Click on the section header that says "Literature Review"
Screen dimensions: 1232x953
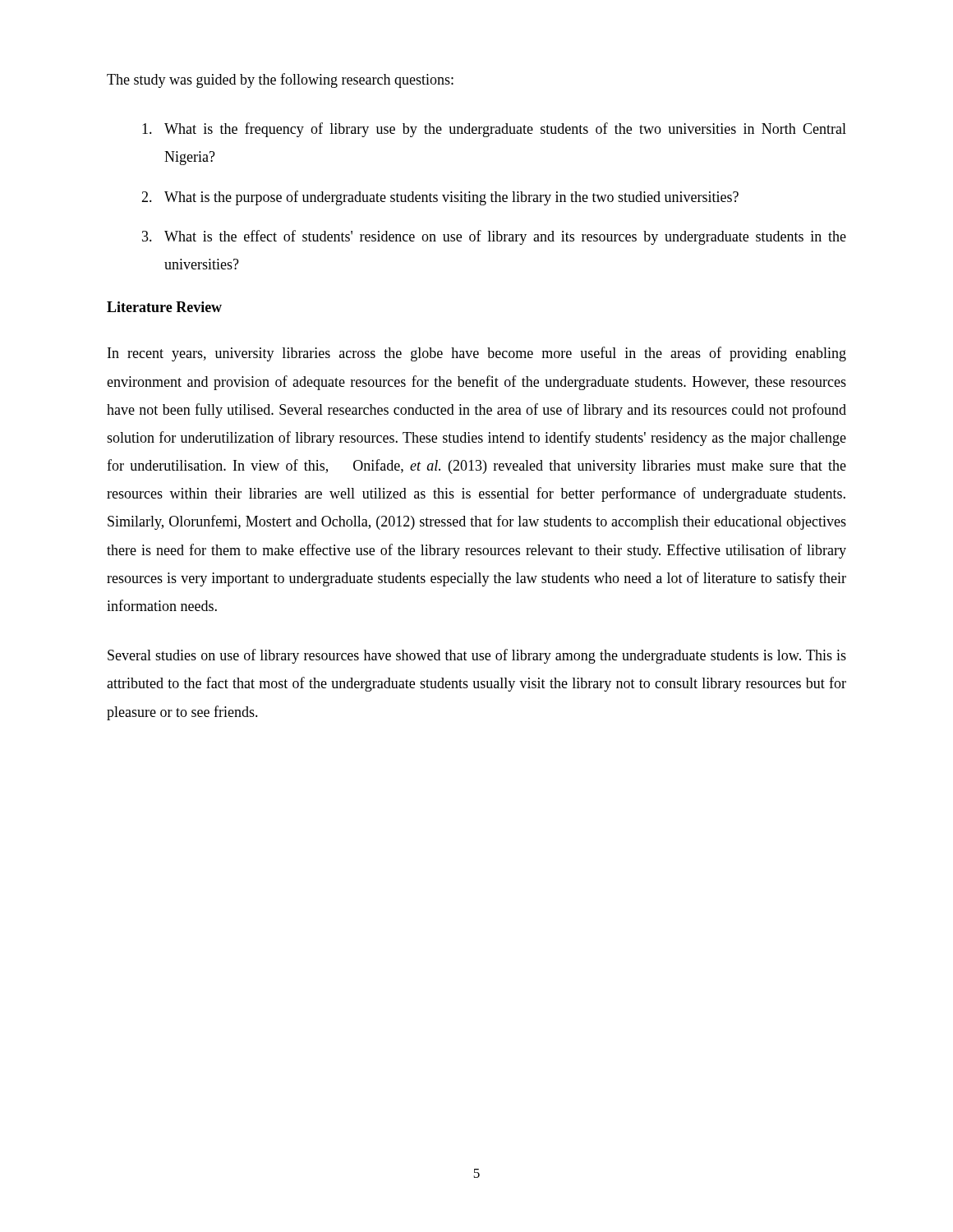coord(164,307)
